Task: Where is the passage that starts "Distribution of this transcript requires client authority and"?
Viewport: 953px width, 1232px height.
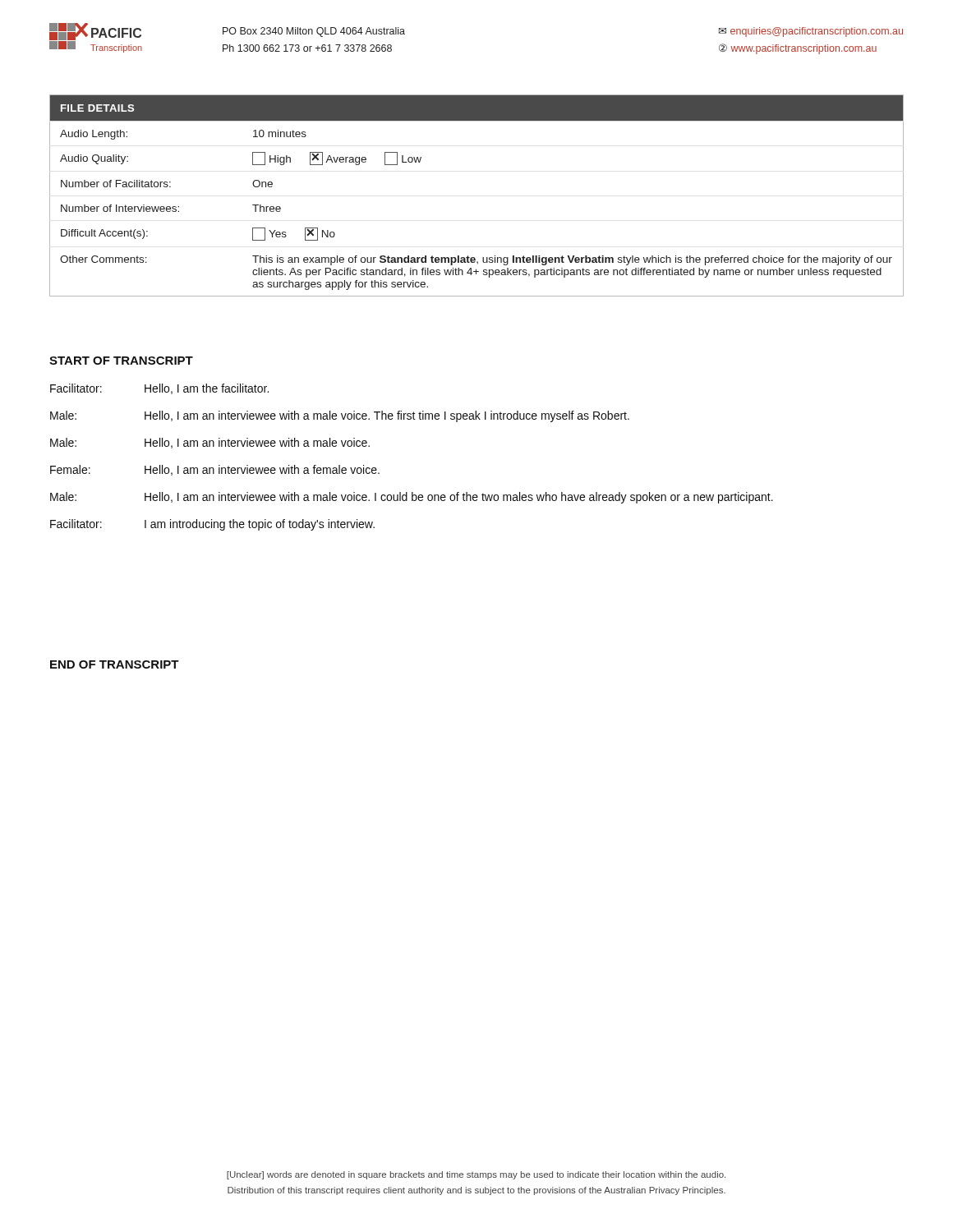Action: [476, 1190]
